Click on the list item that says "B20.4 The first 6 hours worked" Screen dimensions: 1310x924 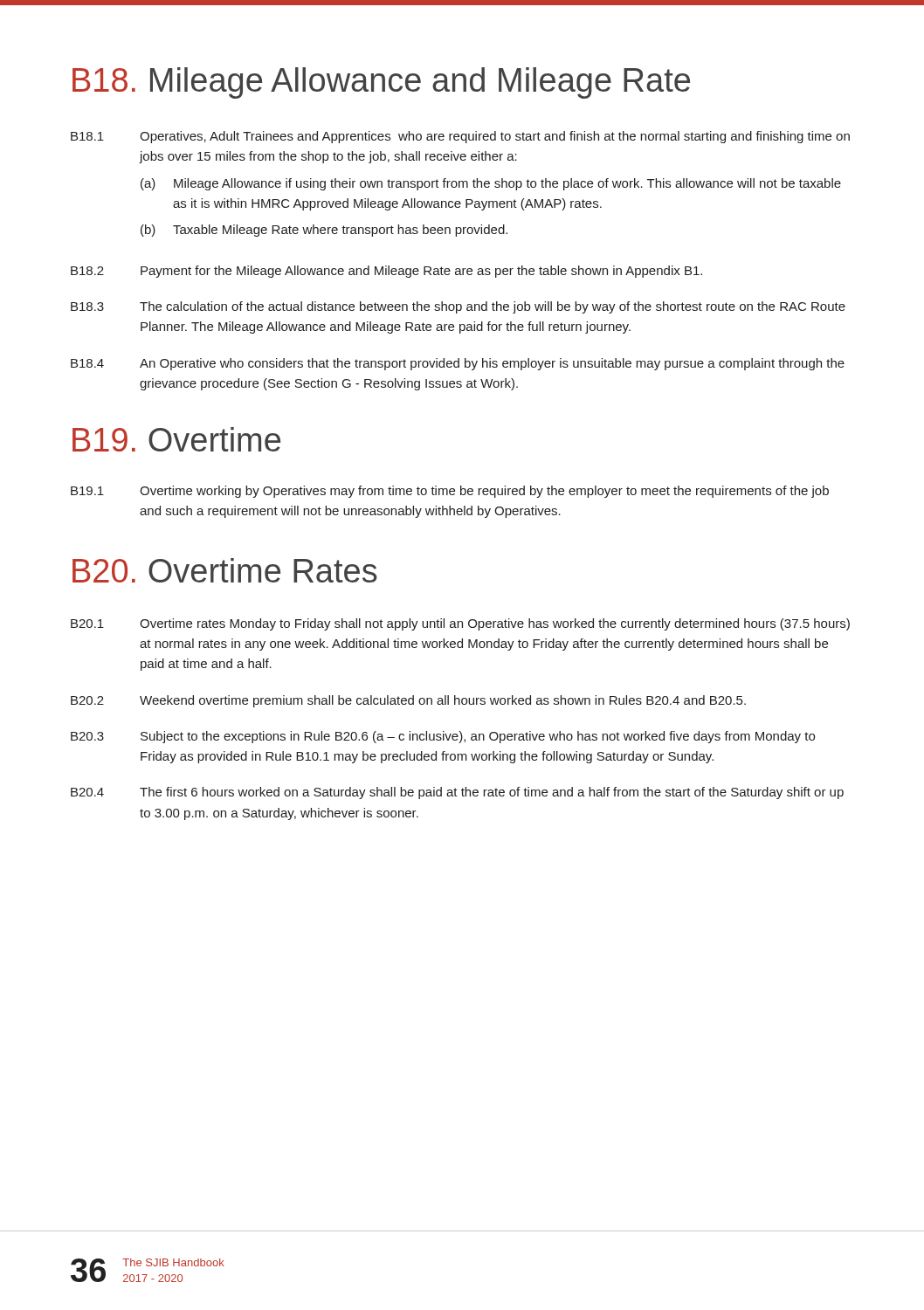pyautogui.click(x=462, y=802)
